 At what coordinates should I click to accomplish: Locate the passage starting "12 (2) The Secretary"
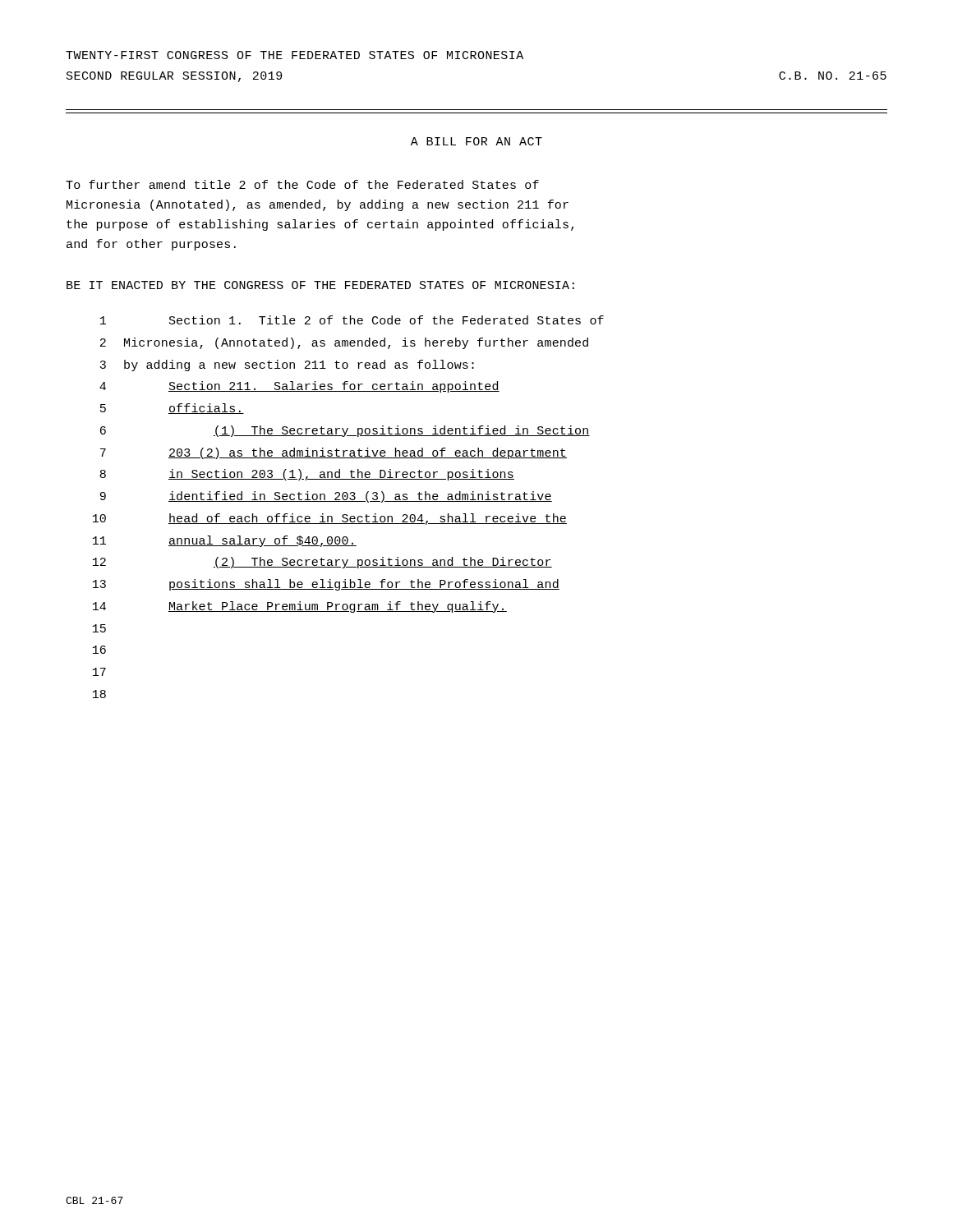(x=309, y=564)
